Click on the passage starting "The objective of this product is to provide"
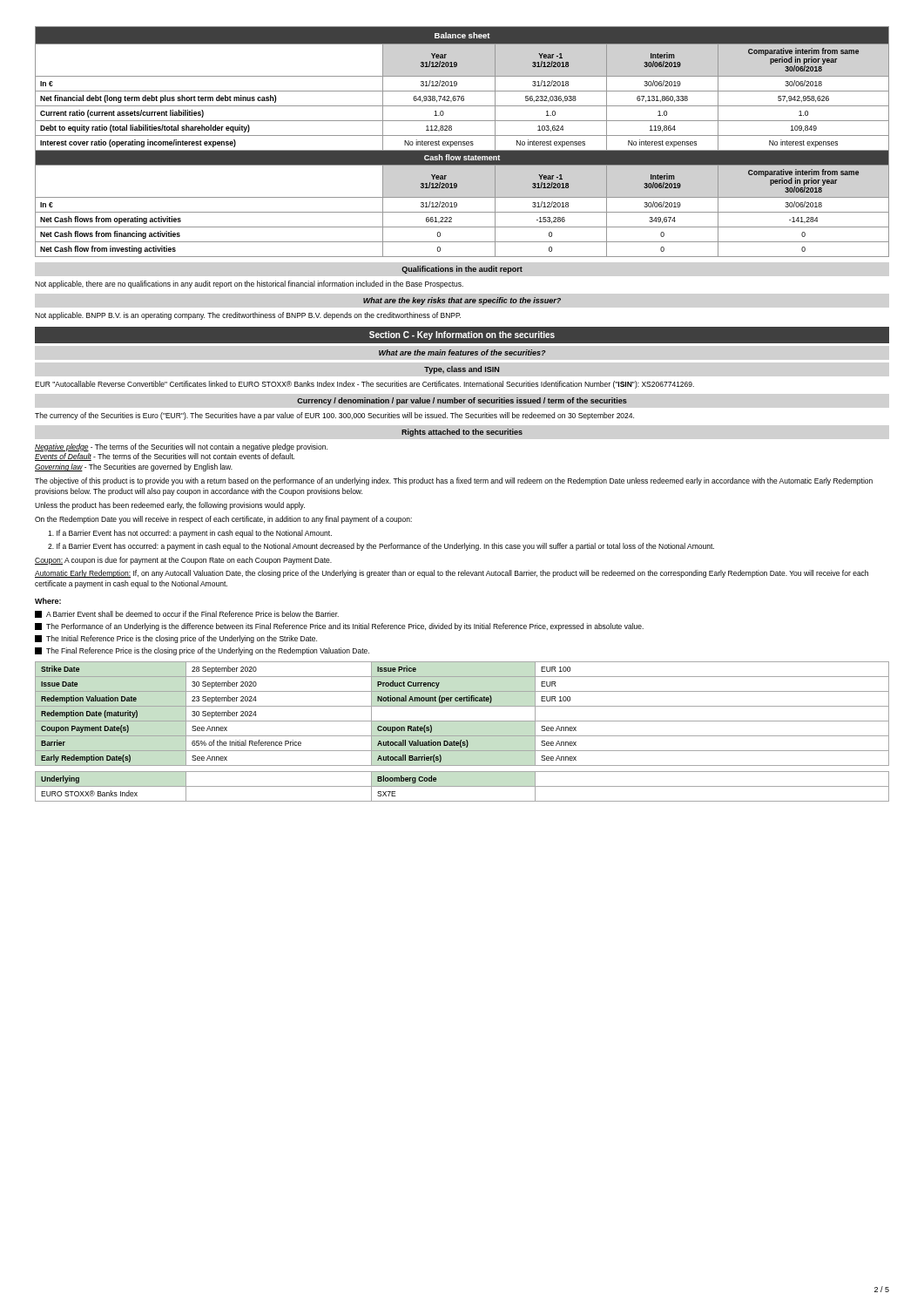This screenshot has width=924, height=1307. [454, 486]
